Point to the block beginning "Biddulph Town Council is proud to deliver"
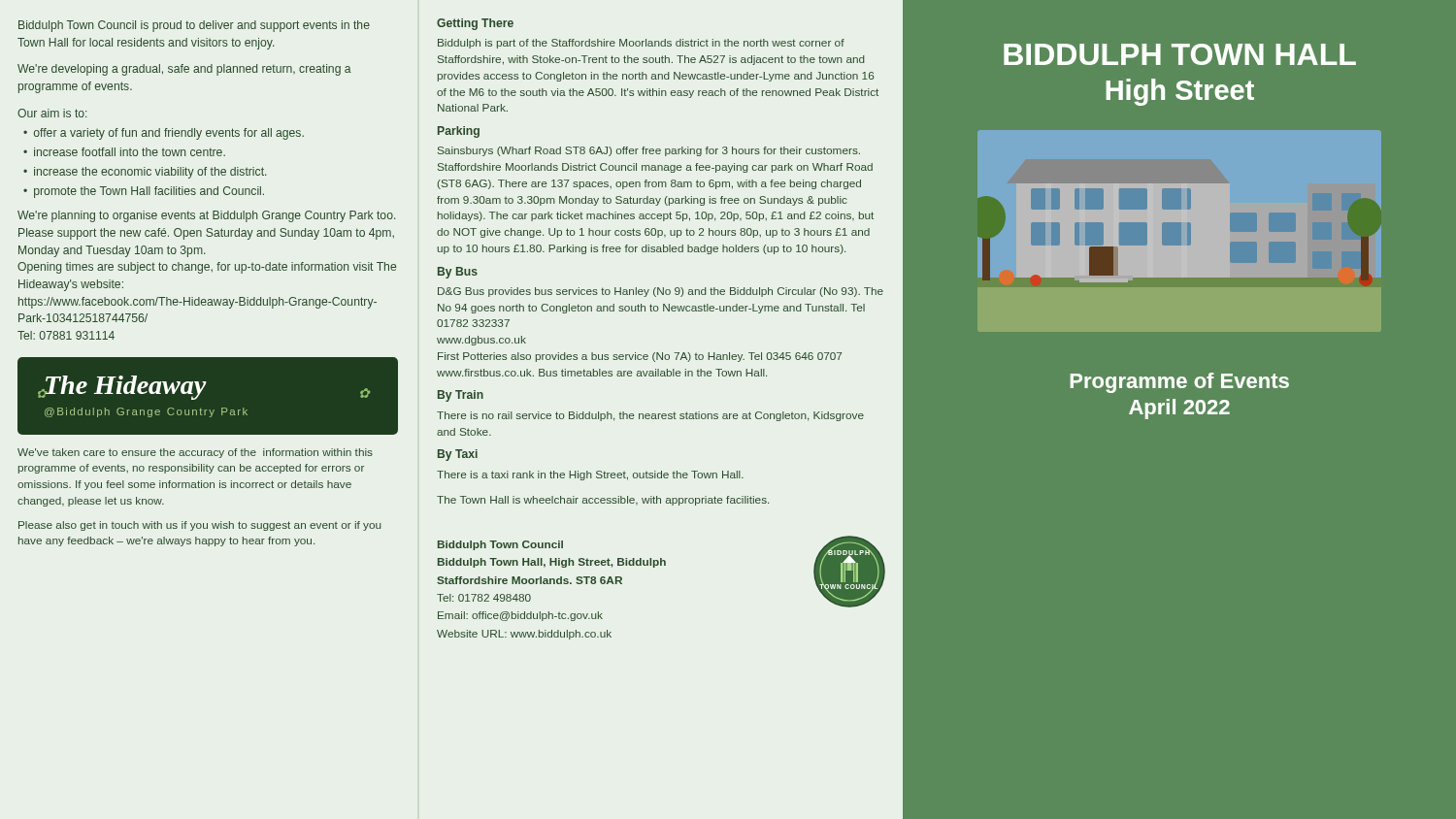1456x819 pixels. (194, 34)
